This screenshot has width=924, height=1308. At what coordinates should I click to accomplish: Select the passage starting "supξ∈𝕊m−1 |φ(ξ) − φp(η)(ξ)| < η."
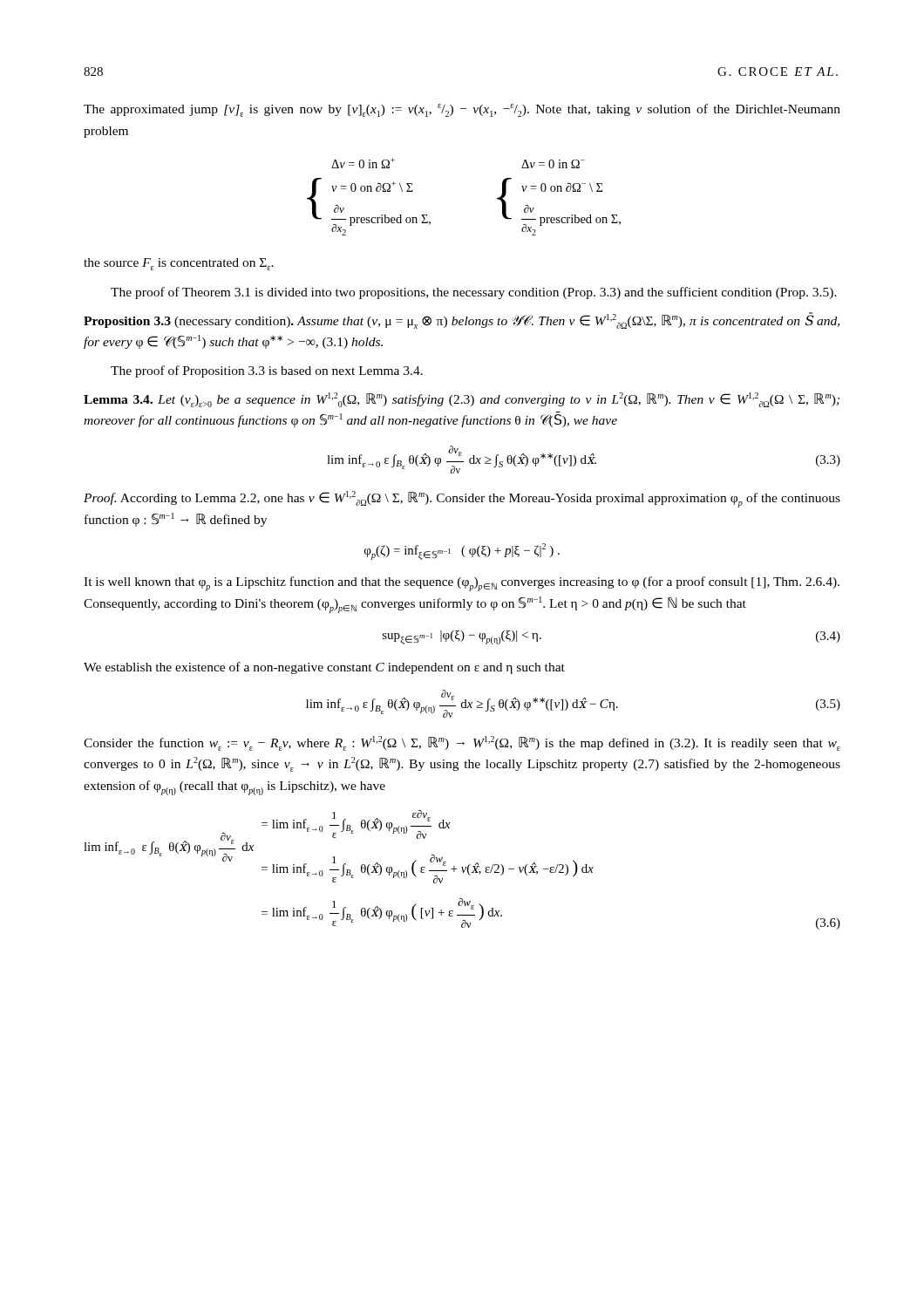459,639
